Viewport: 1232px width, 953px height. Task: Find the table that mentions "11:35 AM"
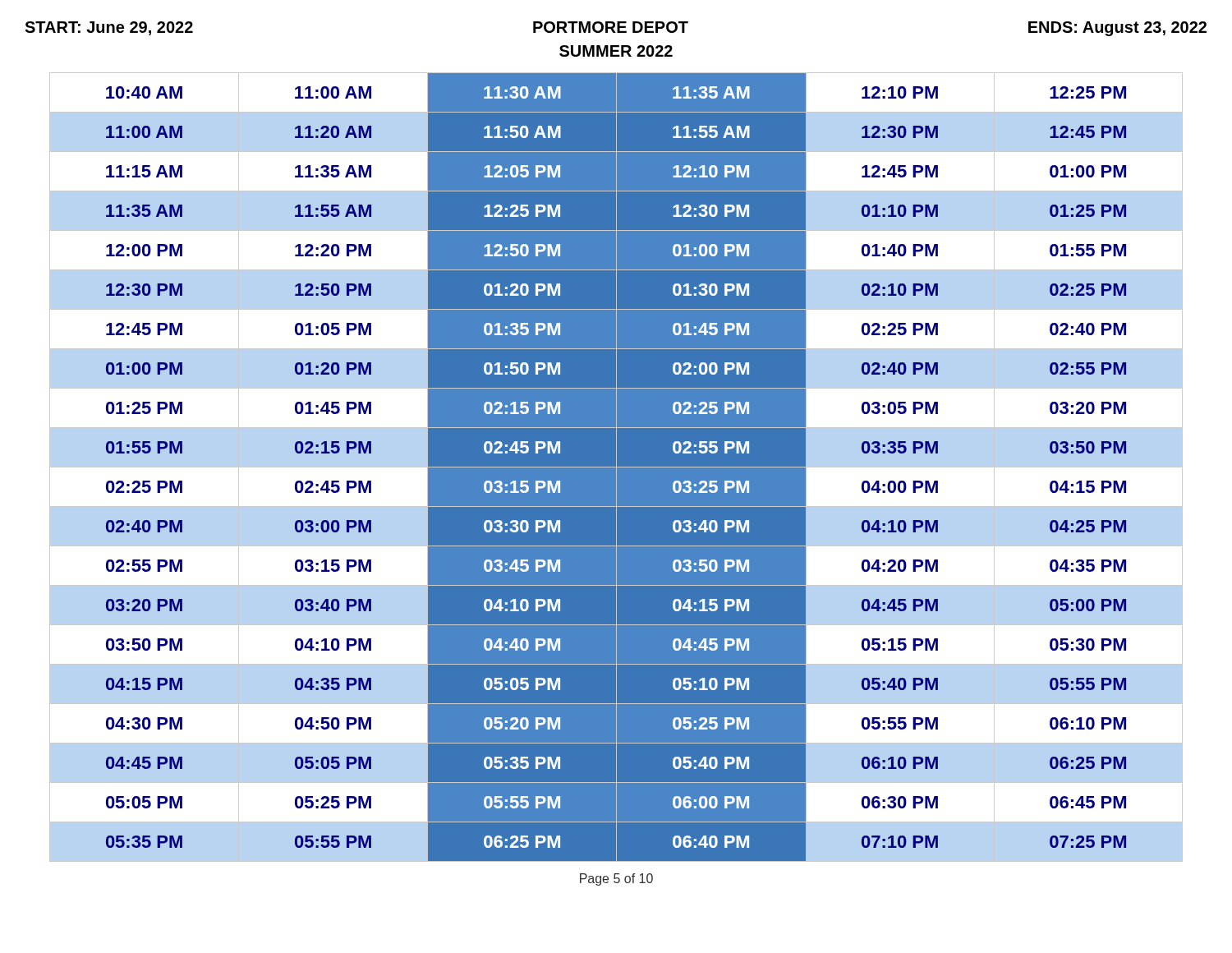click(x=616, y=467)
